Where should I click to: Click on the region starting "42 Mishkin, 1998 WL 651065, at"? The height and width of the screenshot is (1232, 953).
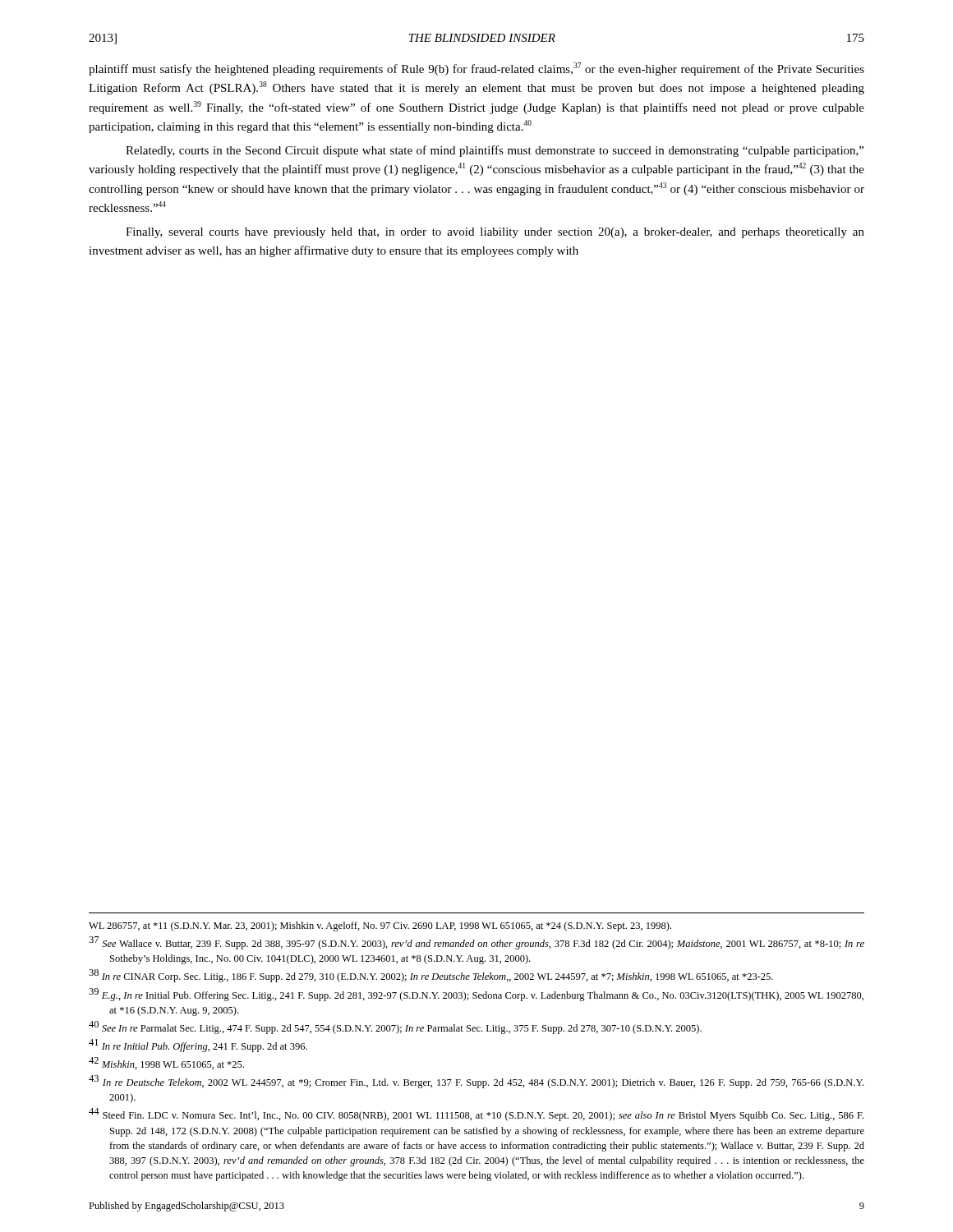167,1064
